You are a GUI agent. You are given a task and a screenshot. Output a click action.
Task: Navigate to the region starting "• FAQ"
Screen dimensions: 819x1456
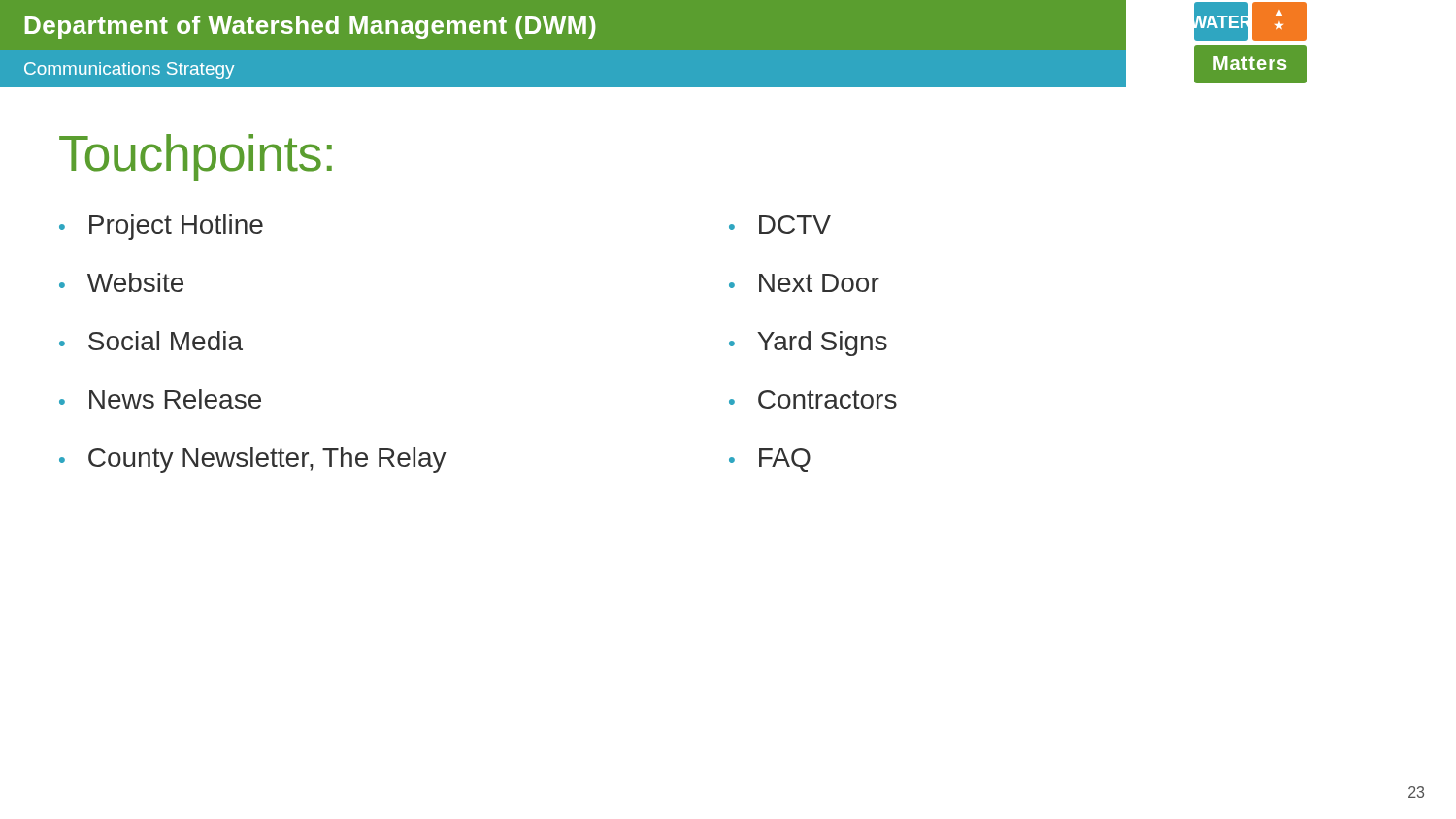click(x=770, y=458)
